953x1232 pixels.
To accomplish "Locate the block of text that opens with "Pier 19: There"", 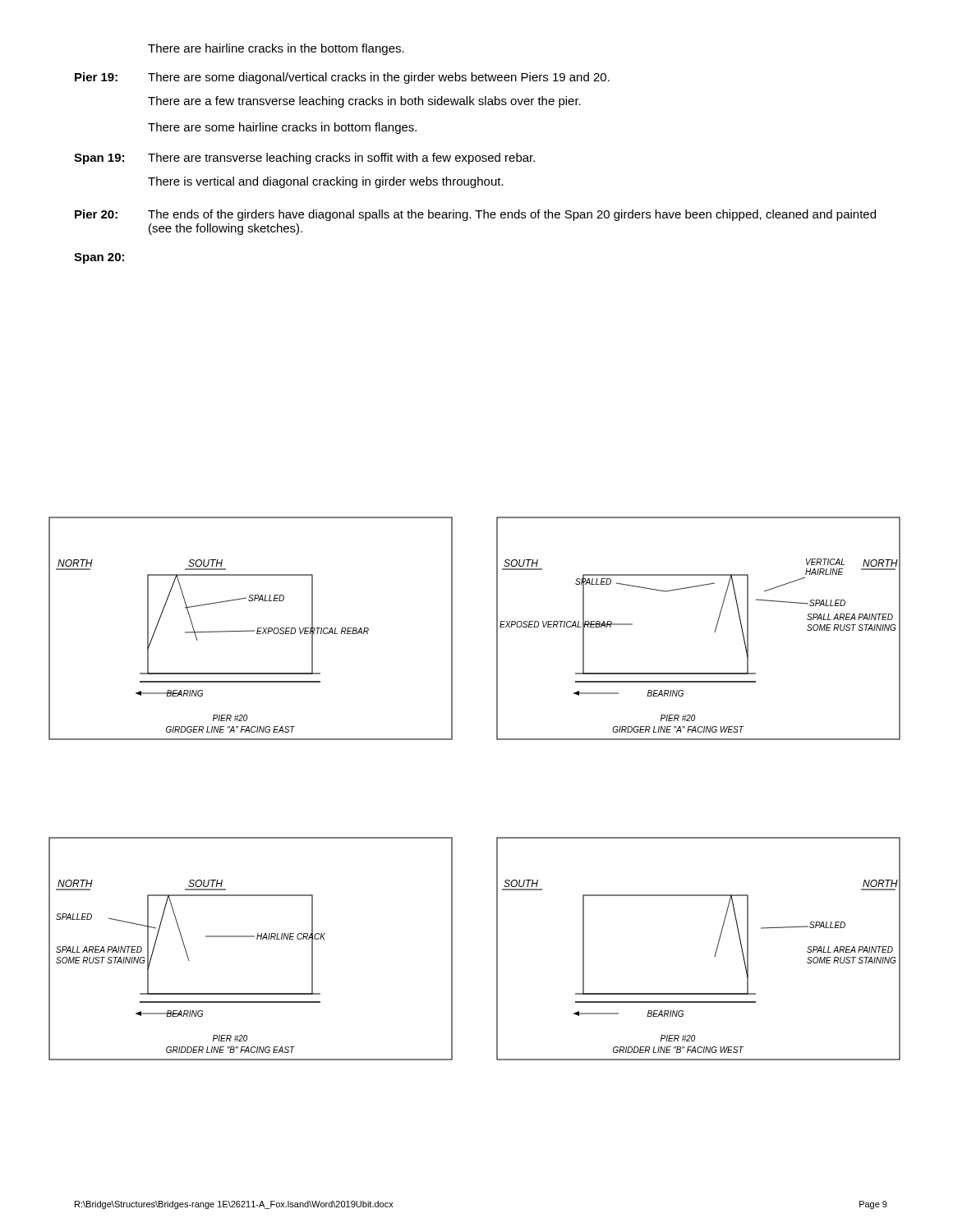I will coord(481,76).
